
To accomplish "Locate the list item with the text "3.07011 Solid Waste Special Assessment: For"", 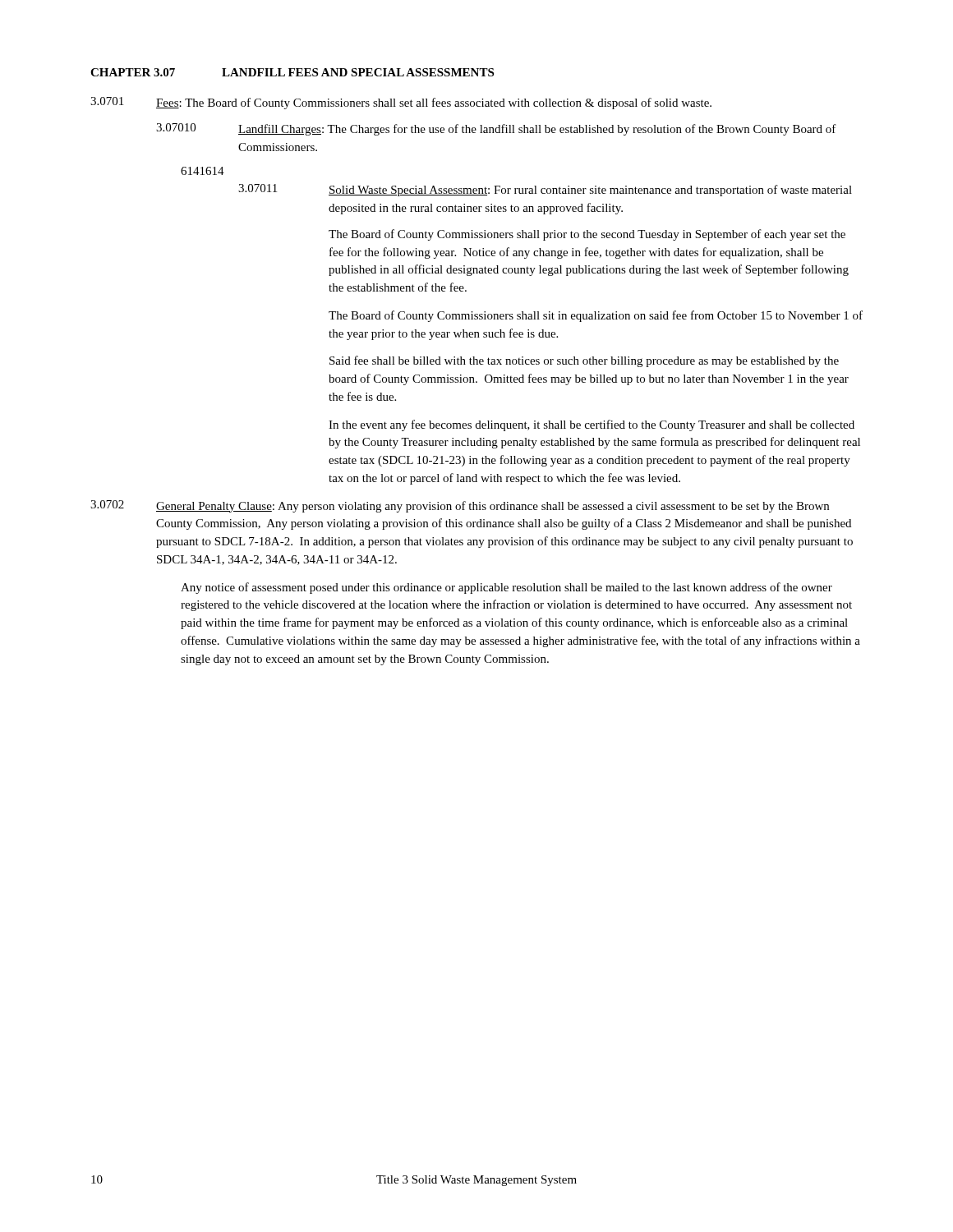I will point(550,200).
